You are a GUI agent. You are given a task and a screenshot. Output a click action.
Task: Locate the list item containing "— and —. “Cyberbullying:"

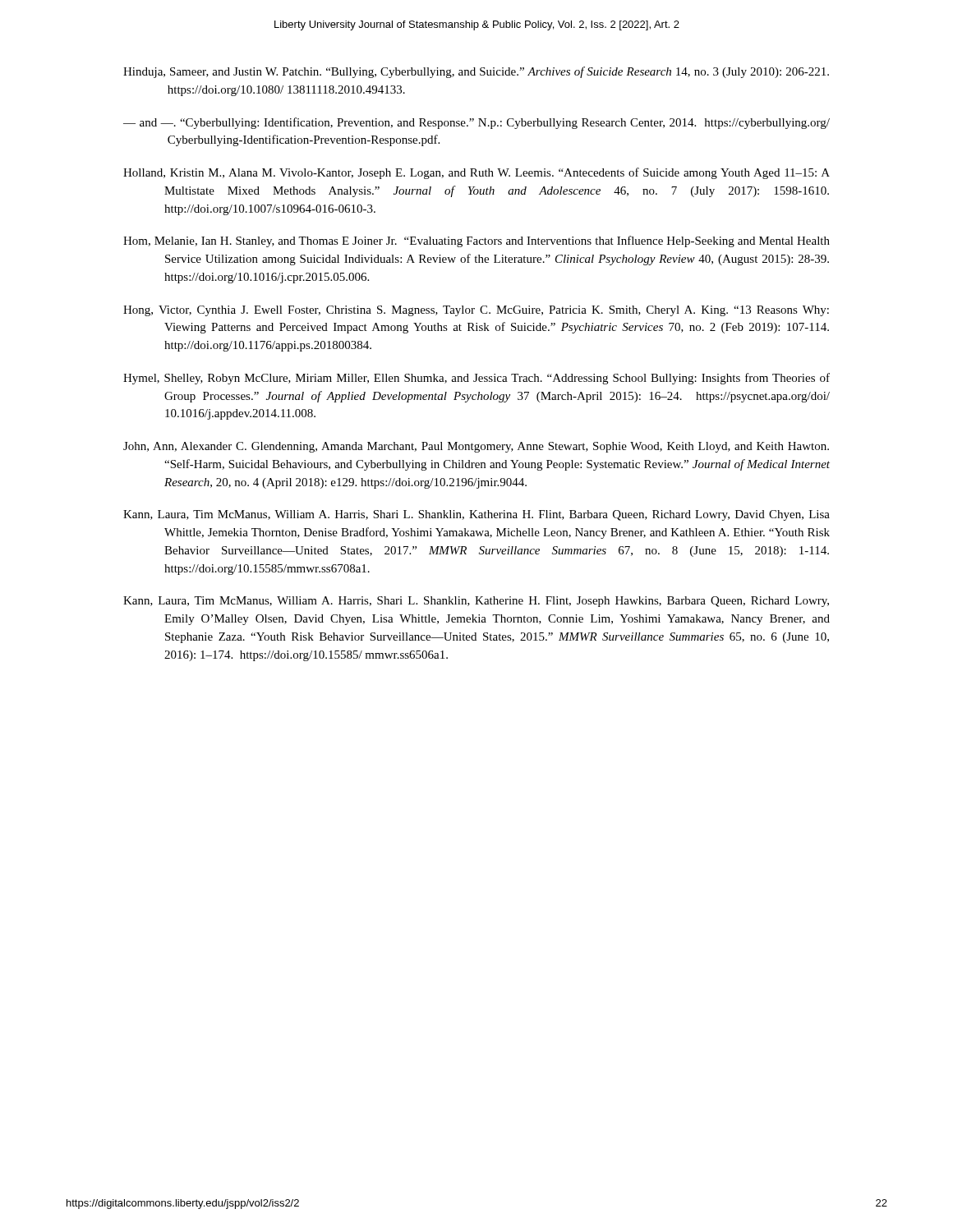476,131
